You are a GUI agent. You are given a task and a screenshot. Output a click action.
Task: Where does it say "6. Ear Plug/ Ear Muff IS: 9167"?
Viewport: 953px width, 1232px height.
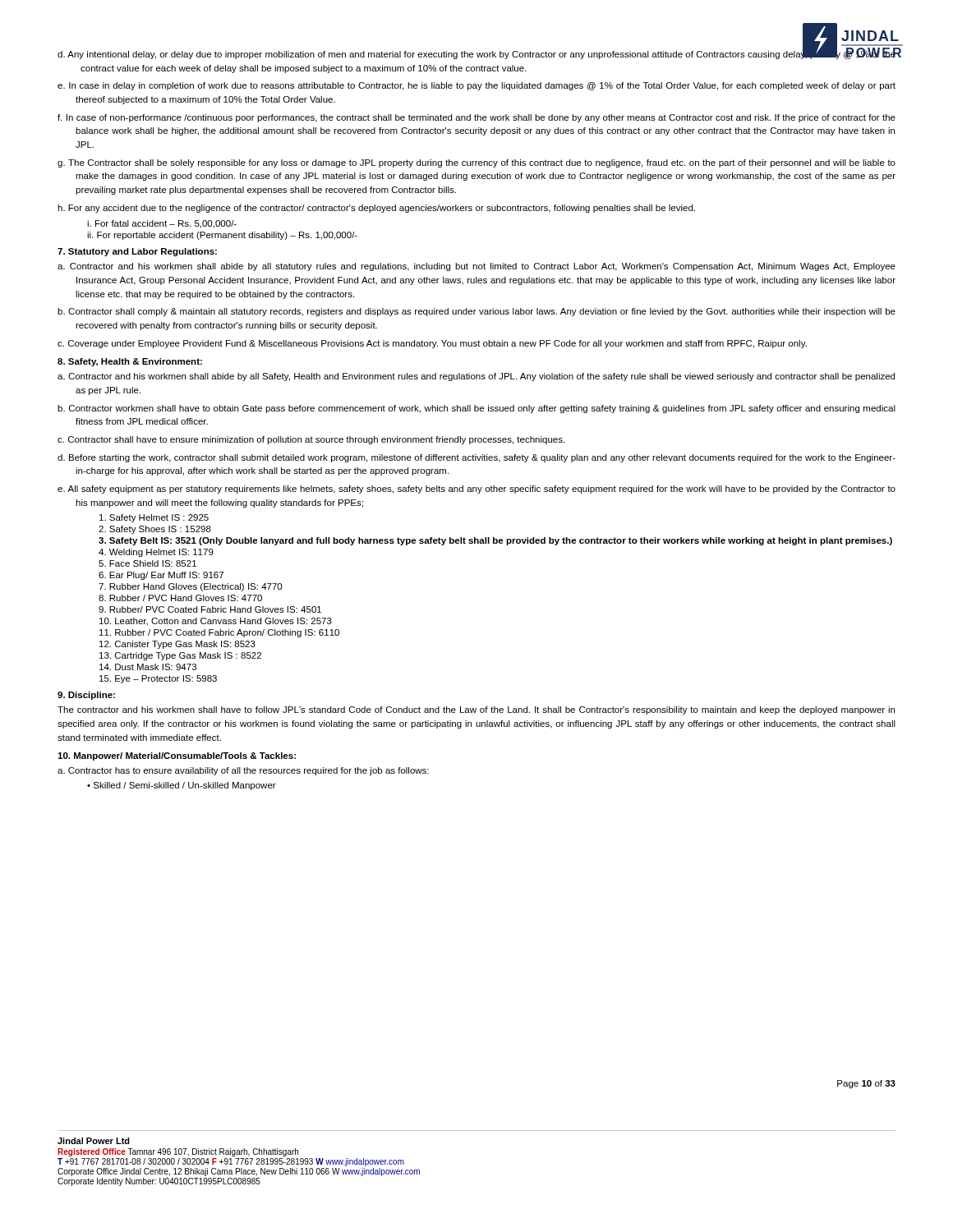click(x=161, y=575)
